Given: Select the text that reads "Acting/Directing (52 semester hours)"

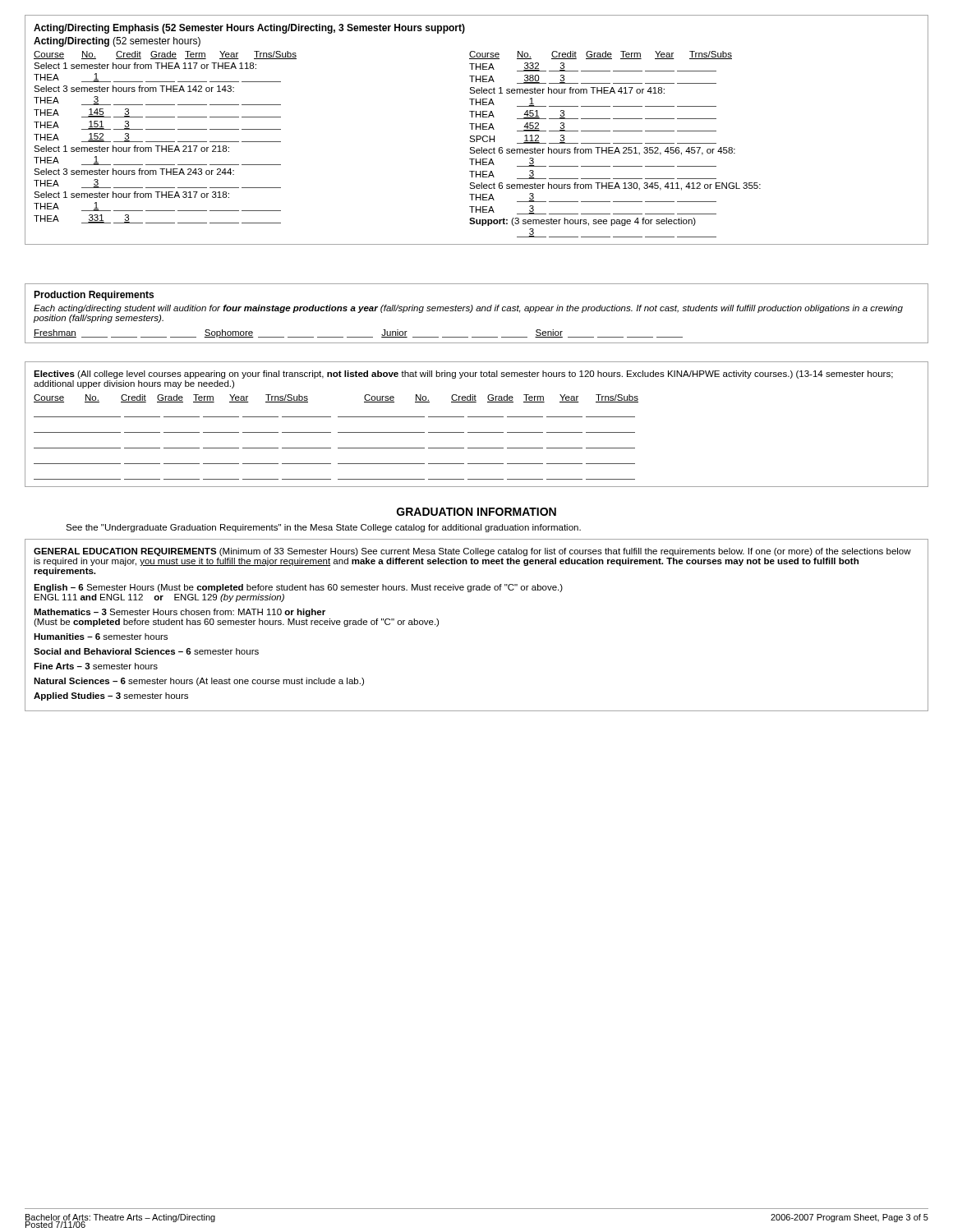Looking at the screenshot, I should tap(117, 41).
